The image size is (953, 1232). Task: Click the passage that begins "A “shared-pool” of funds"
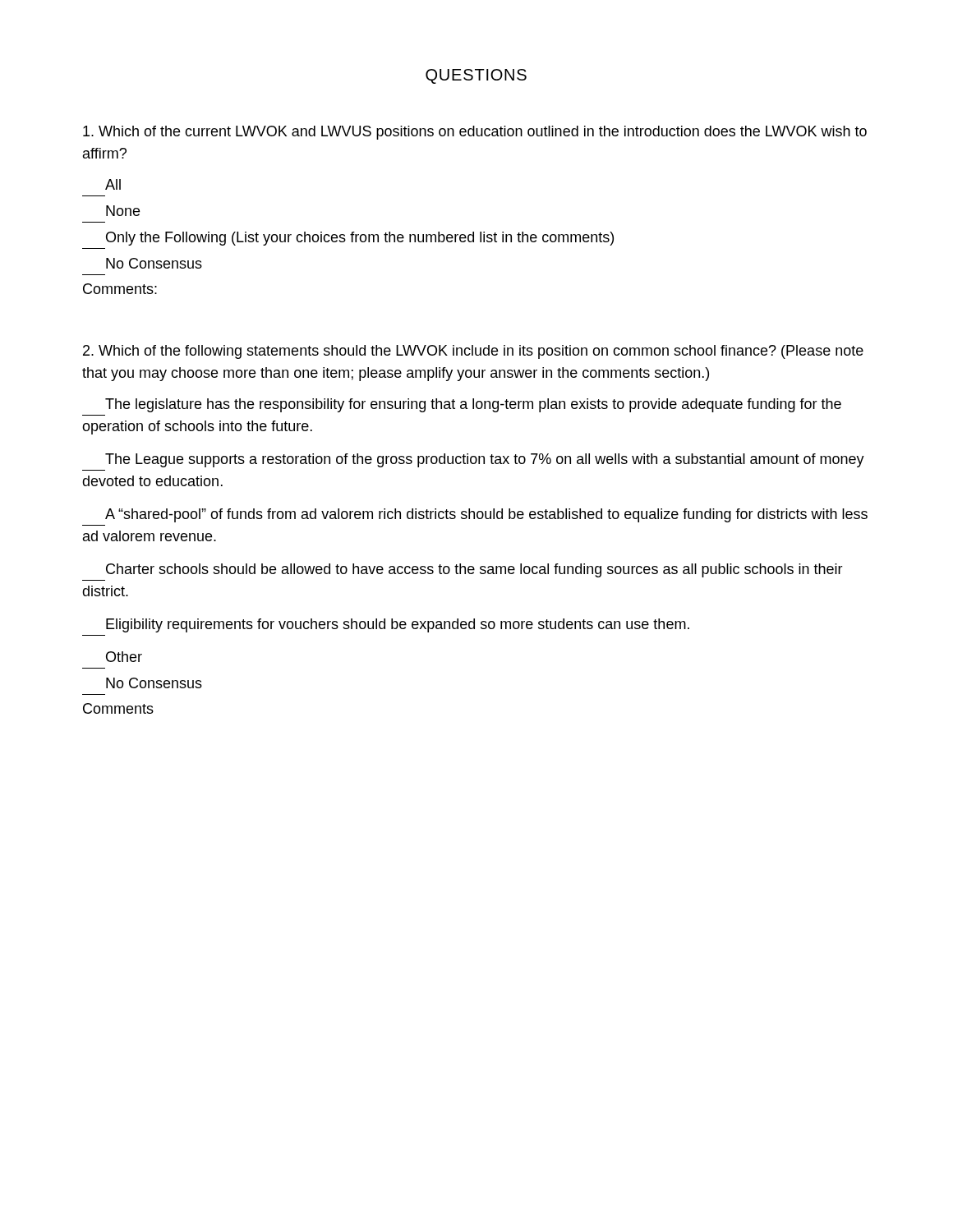tap(475, 524)
